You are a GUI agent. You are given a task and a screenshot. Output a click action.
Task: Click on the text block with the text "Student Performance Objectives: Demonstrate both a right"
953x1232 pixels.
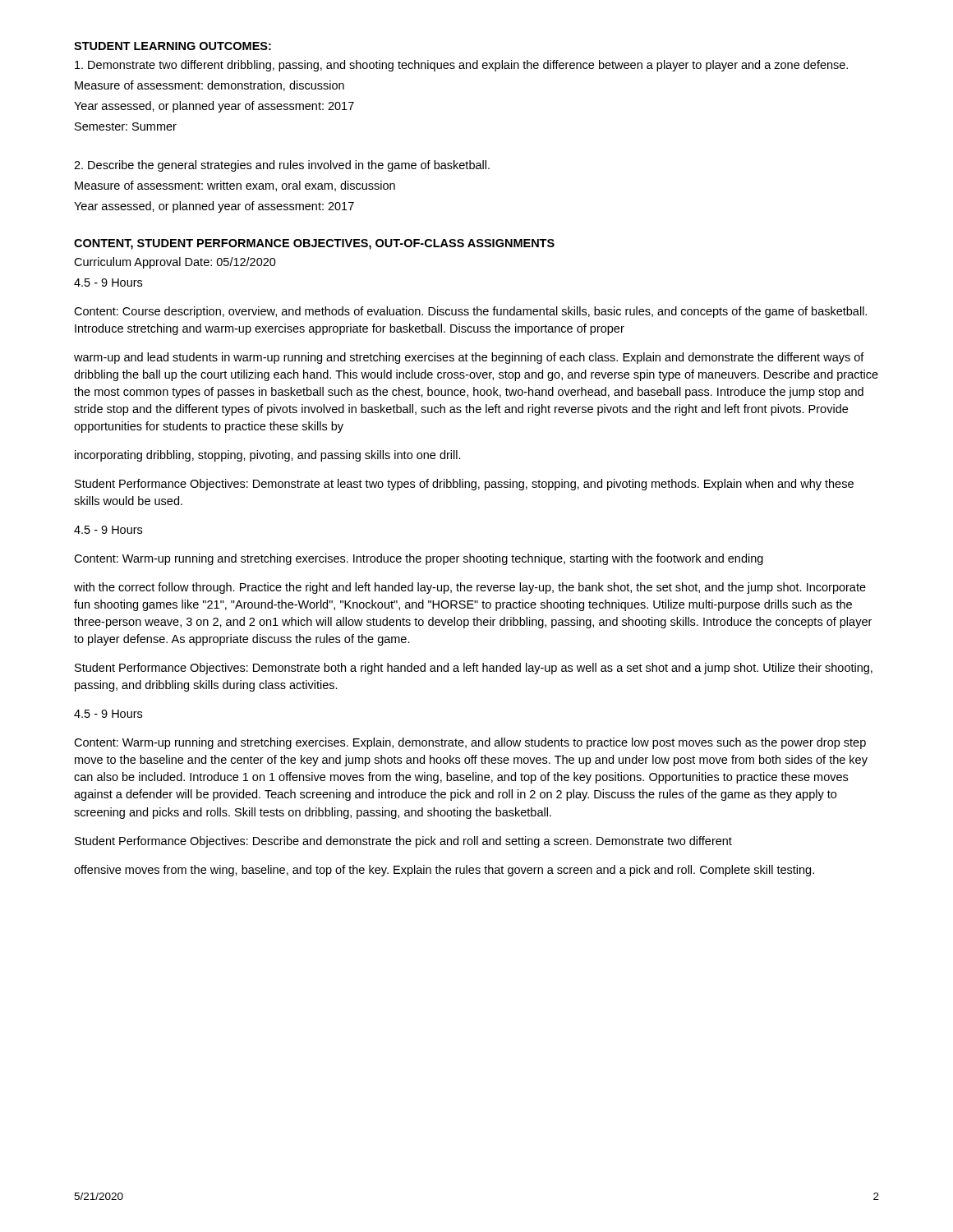pyautogui.click(x=474, y=677)
